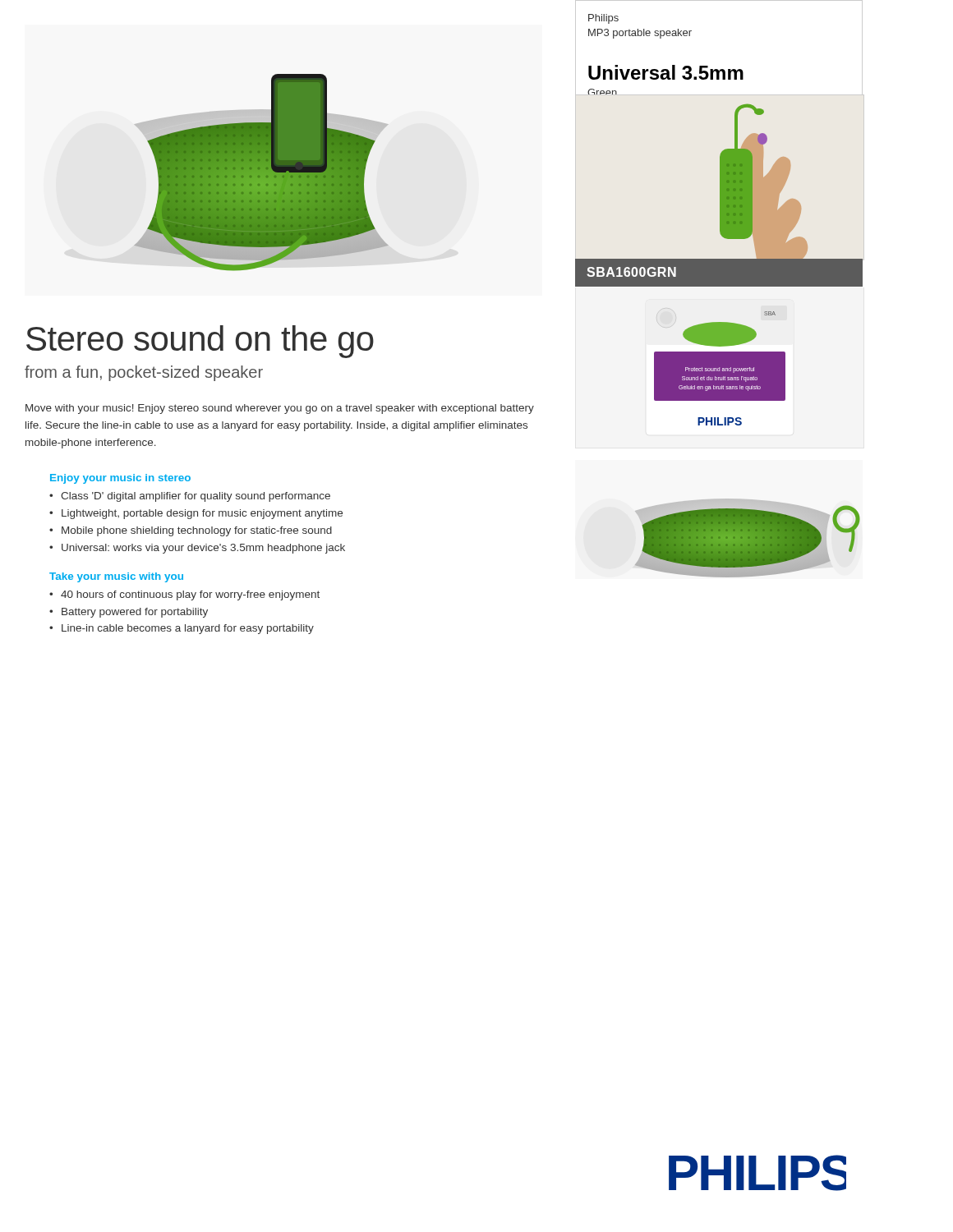Locate the passage starting "Stereo sound on"
The width and height of the screenshot is (953, 1232).
(x=288, y=339)
